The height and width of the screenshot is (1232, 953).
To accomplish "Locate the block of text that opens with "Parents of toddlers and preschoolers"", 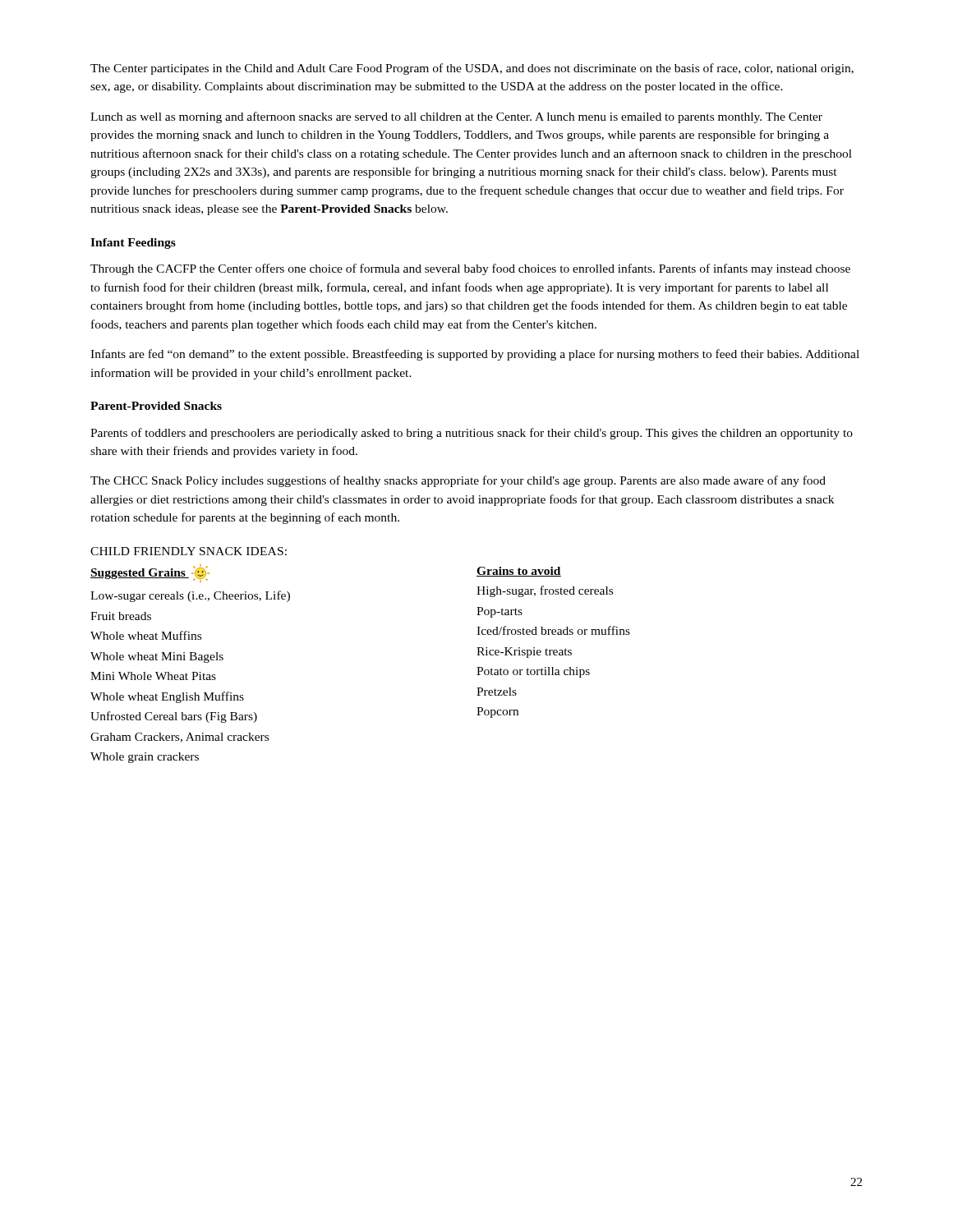I will [x=476, y=442].
